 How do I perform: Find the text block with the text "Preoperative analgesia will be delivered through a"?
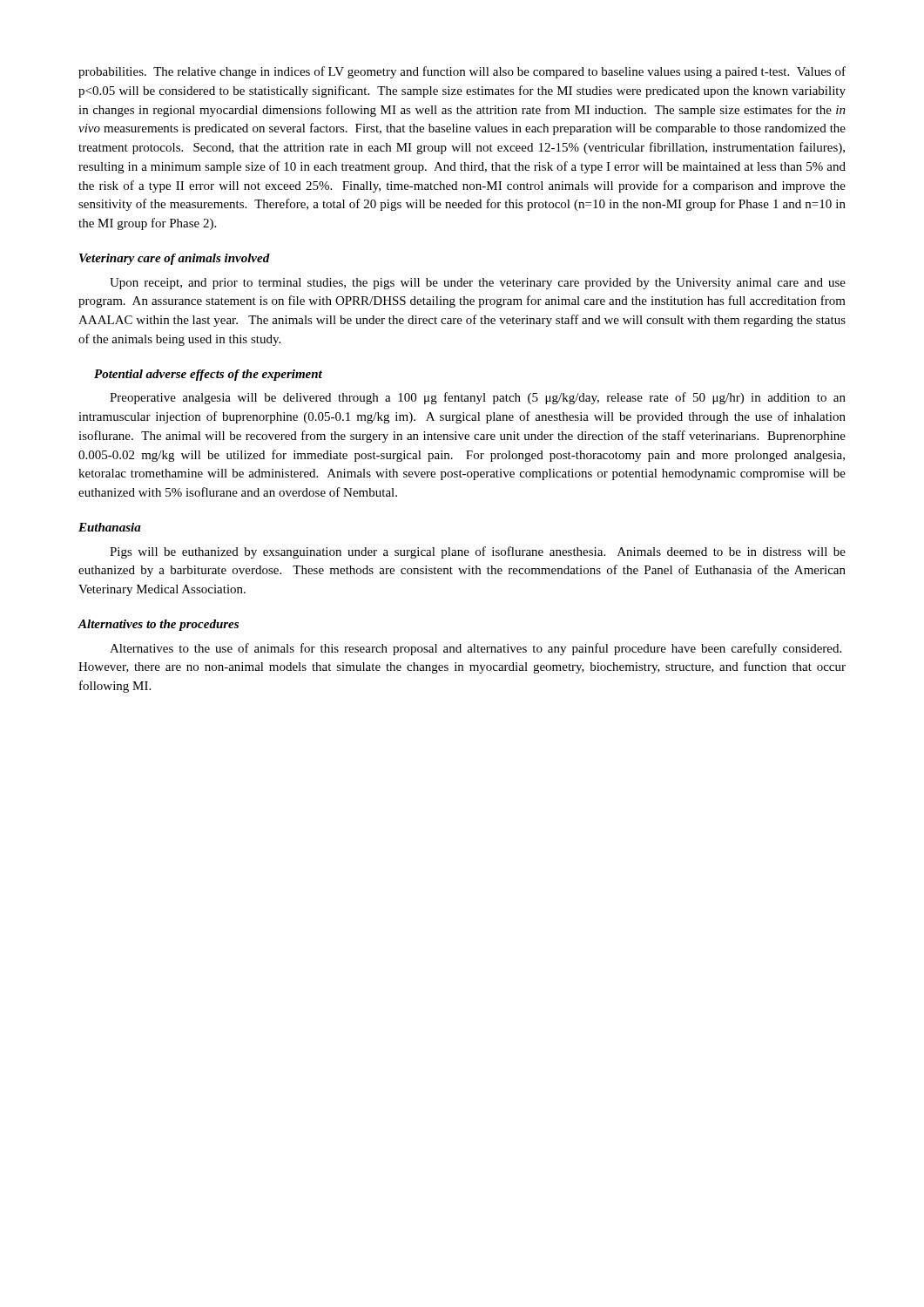[462, 446]
